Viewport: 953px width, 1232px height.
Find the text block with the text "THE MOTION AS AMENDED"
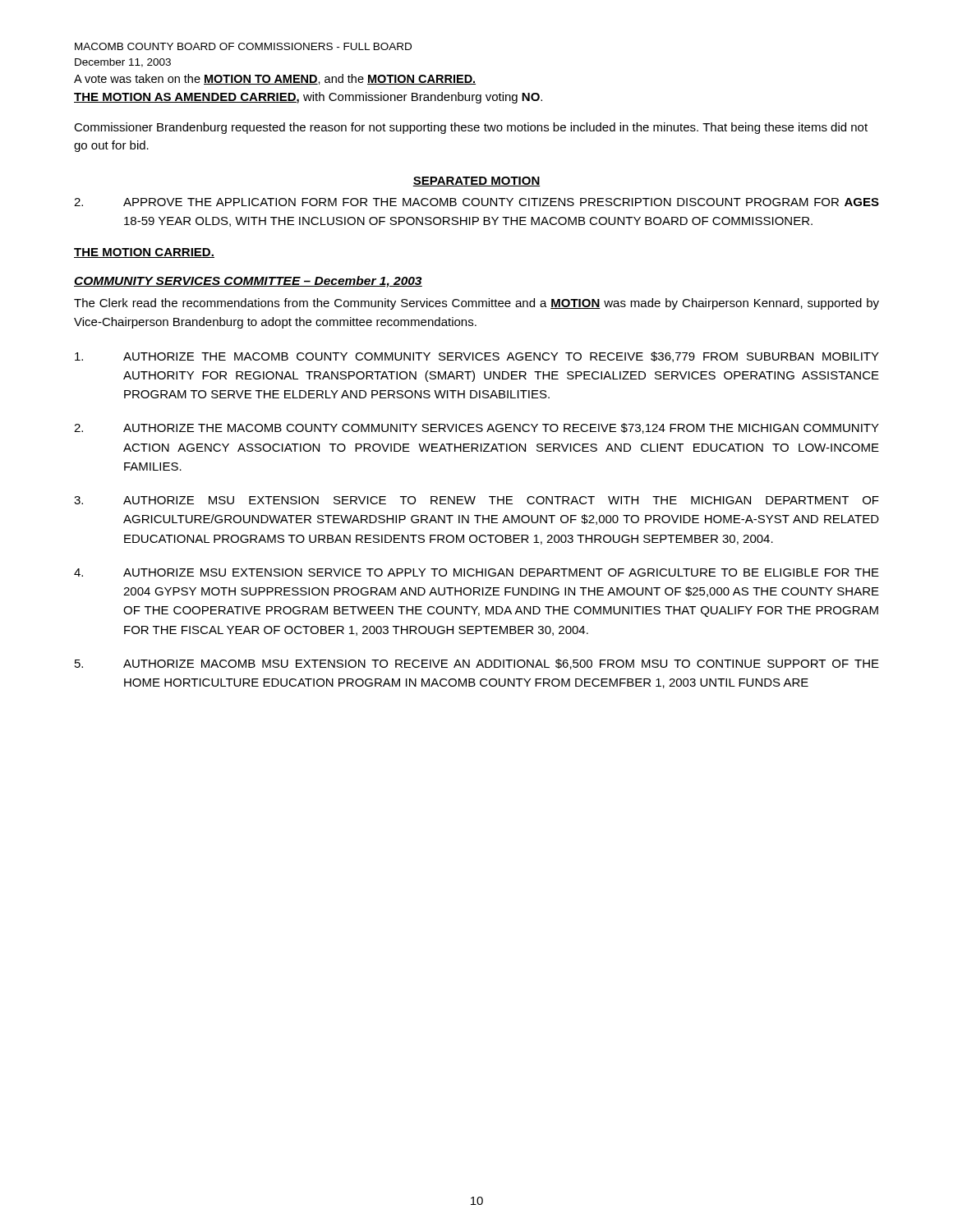309,96
